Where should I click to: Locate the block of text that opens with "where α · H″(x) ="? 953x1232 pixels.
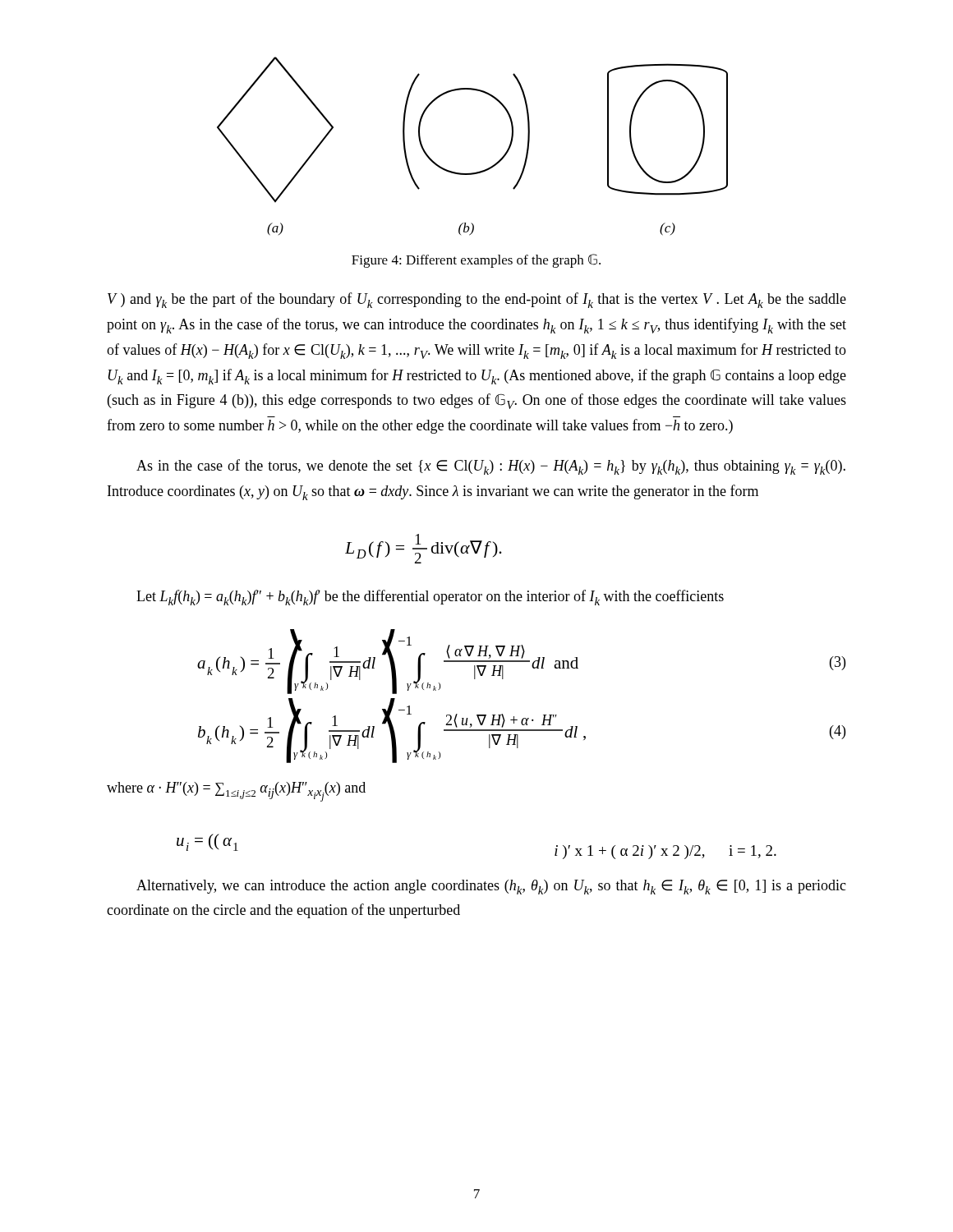[x=236, y=790]
